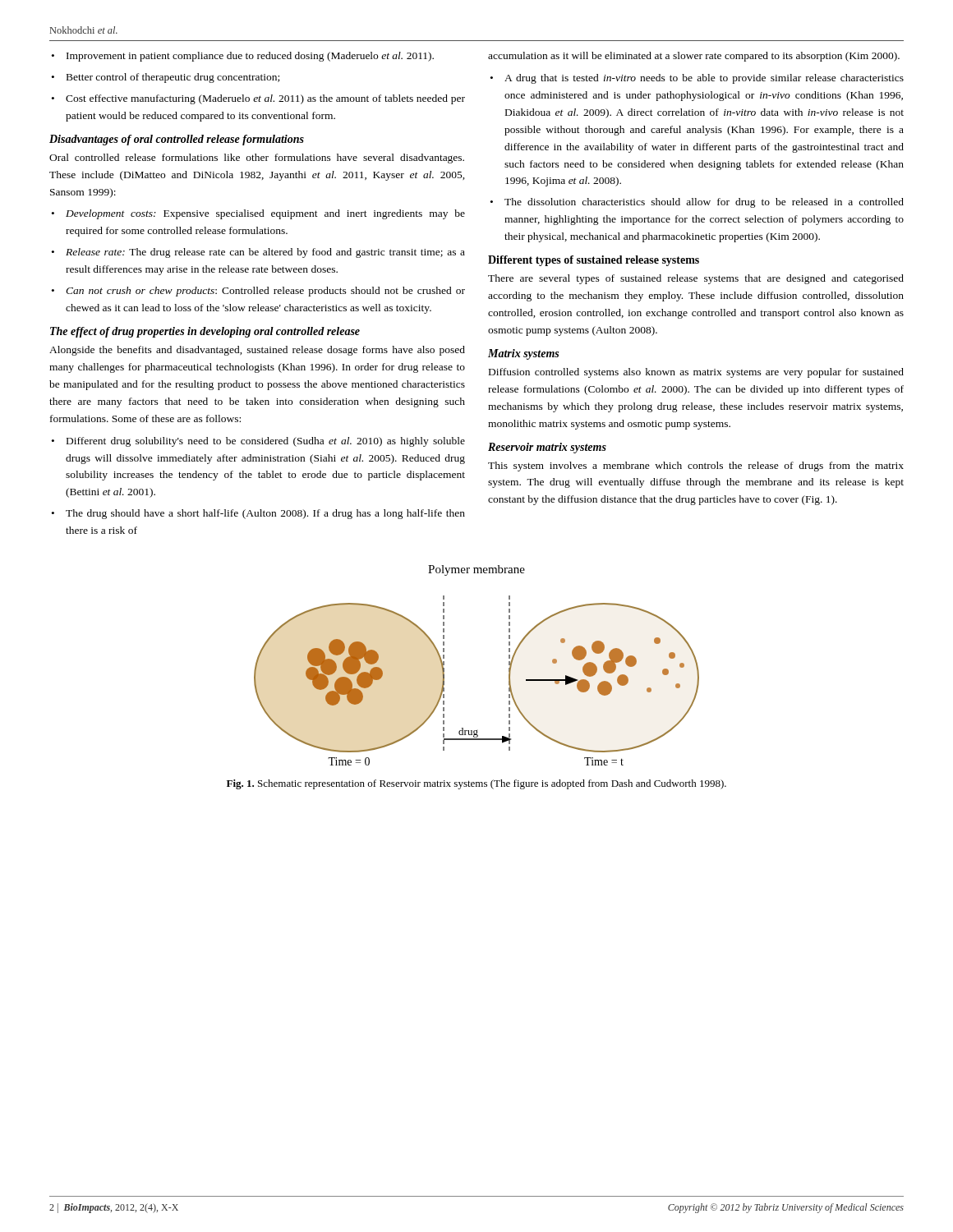
Task: Point to the caption beginning "Fig. 1. Schematic representation"
Action: (x=476, y=783)
